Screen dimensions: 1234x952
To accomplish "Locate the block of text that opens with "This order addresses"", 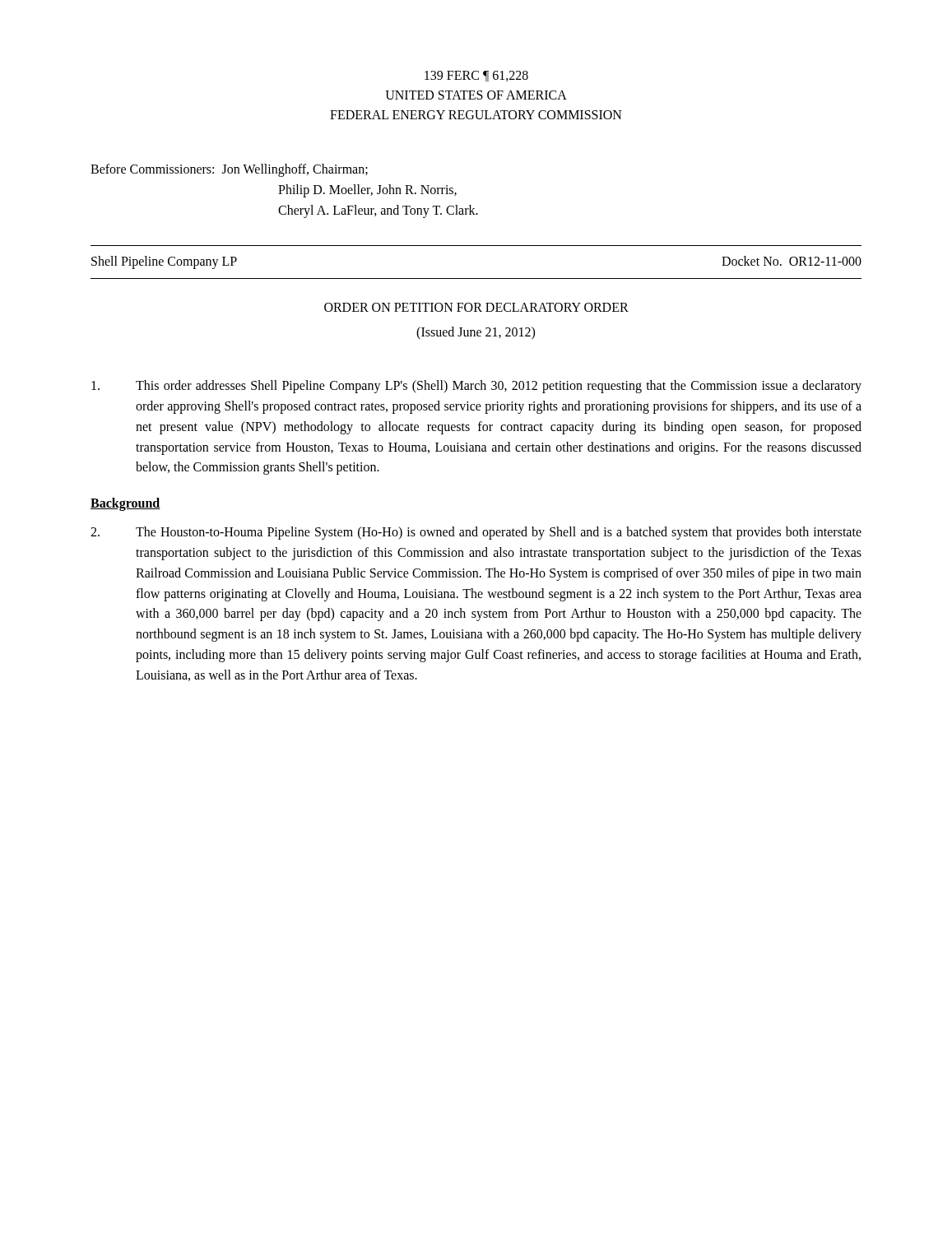I will click(x=476, y=427).
